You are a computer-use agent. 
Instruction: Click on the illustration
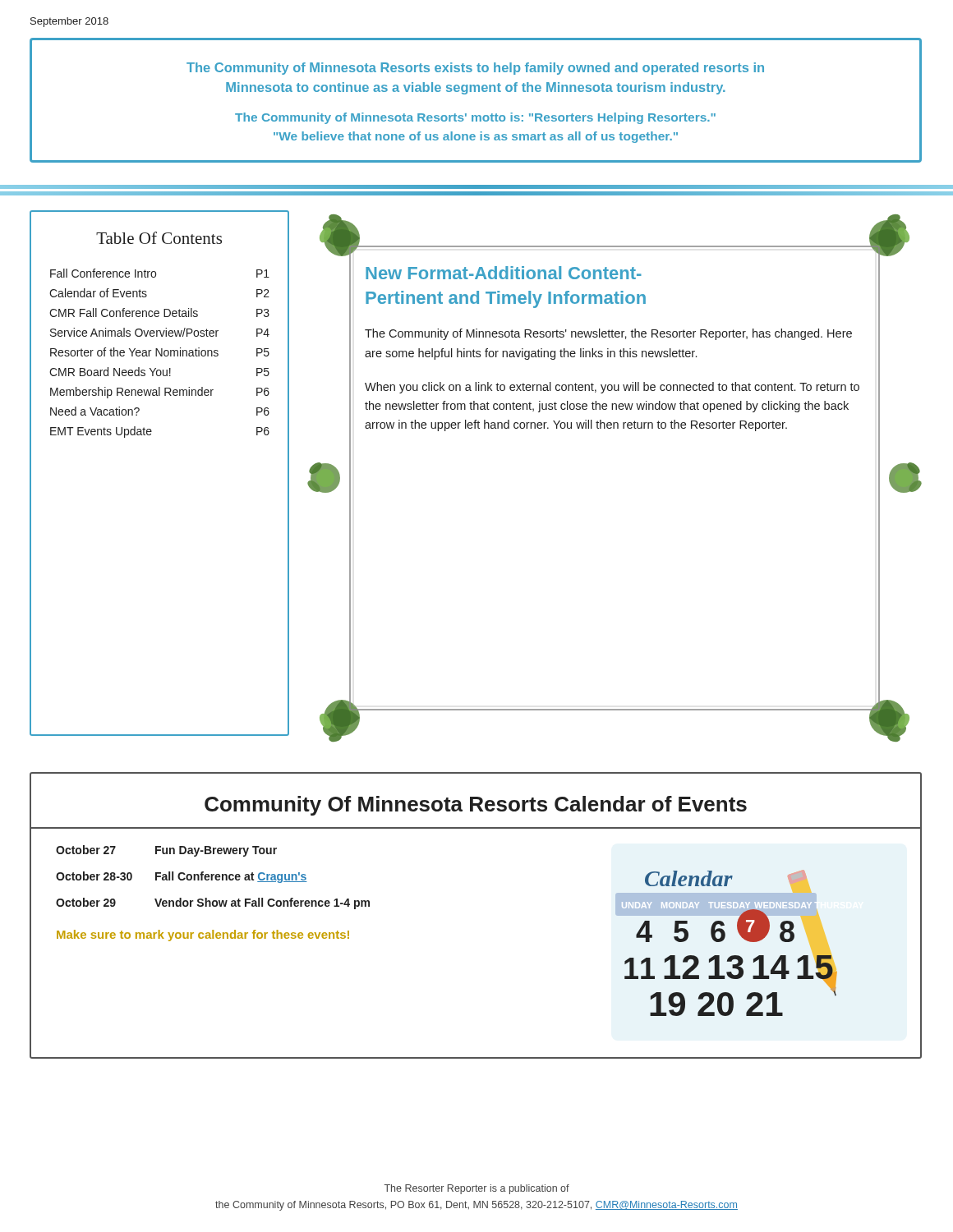[x=614, y=478]
